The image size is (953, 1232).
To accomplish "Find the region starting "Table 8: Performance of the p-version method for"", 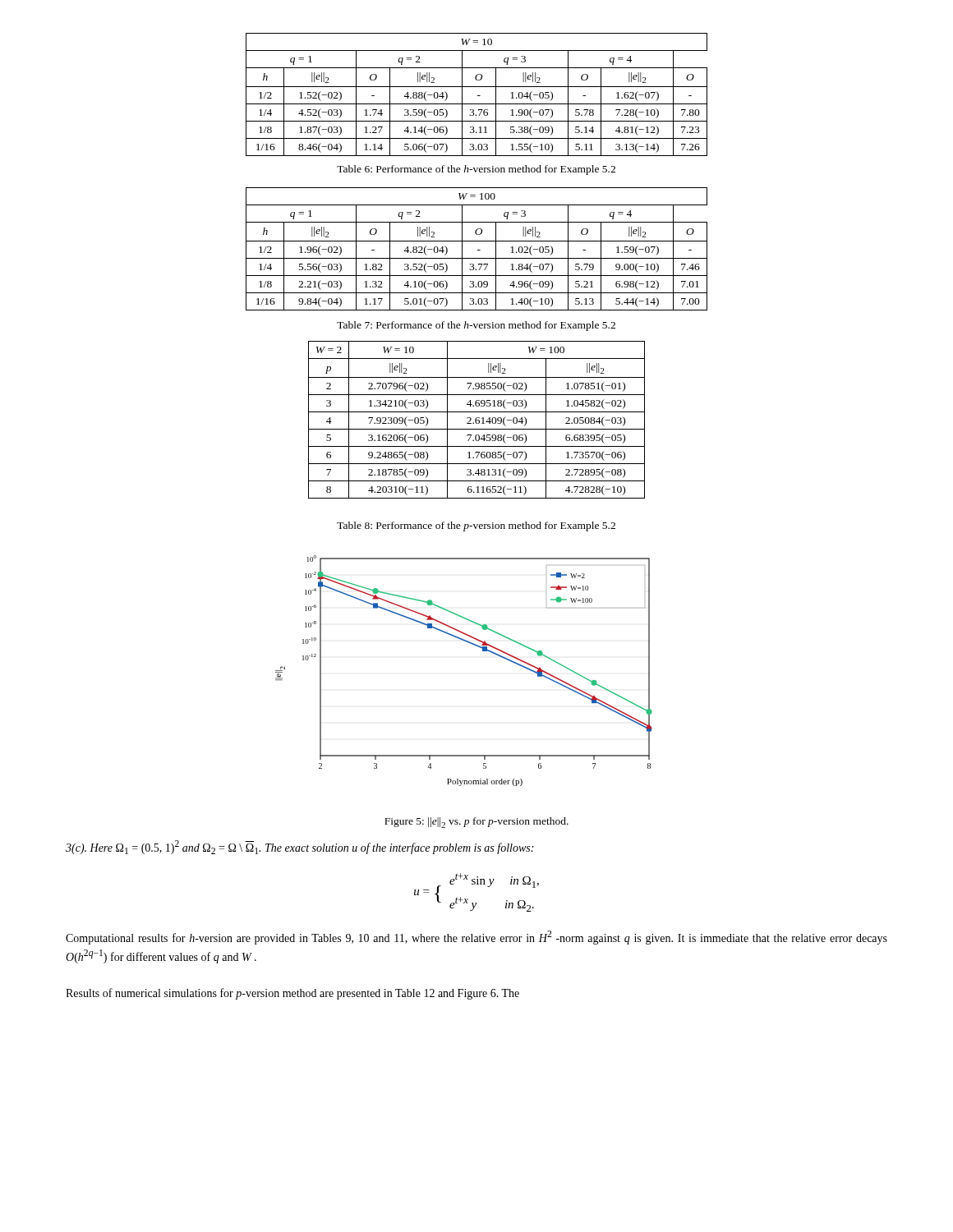I will pos(476,525).
